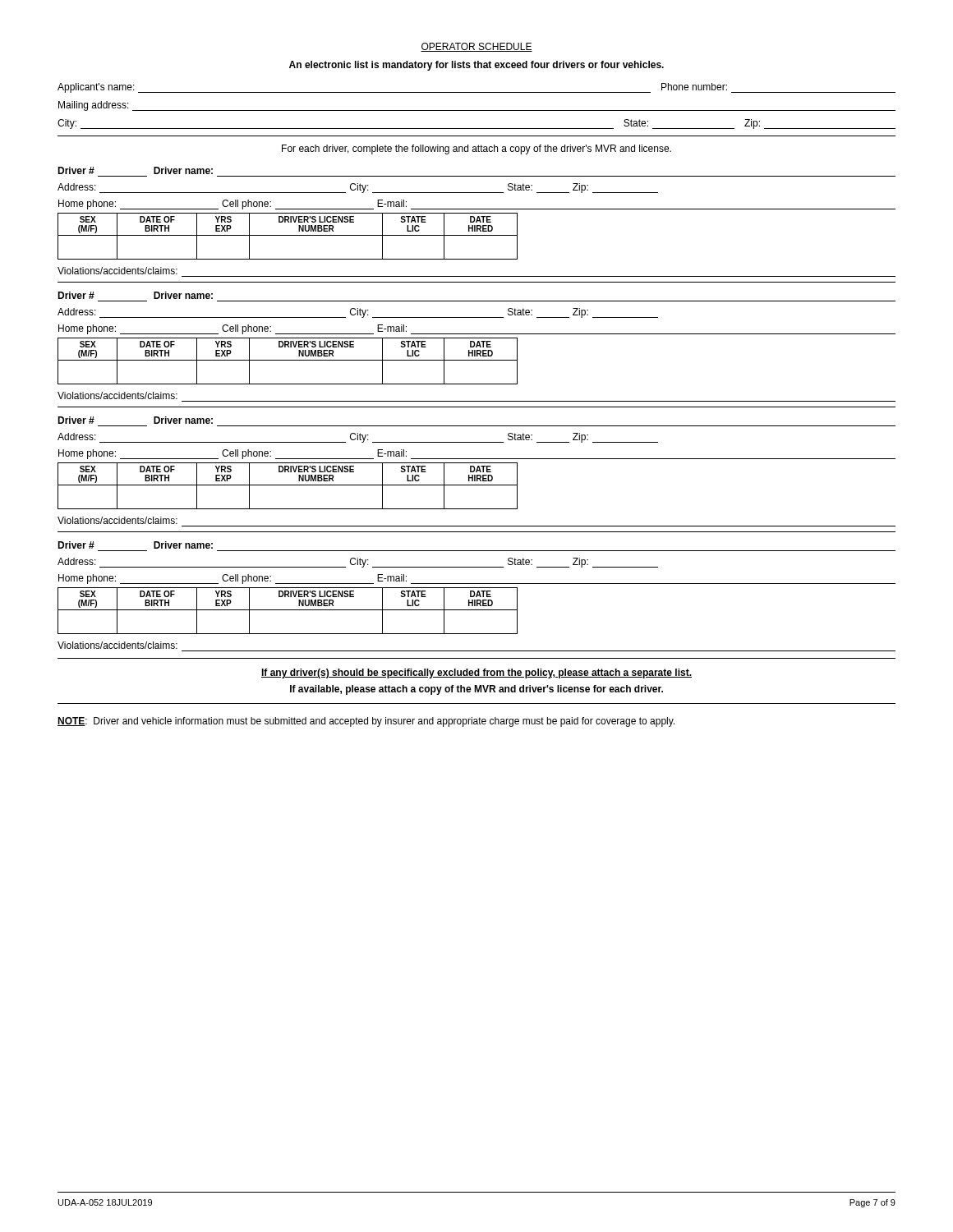Click the passage that begins "Applicant's name: Phone"
The image size is (953, 1232).
coord(476,86)
